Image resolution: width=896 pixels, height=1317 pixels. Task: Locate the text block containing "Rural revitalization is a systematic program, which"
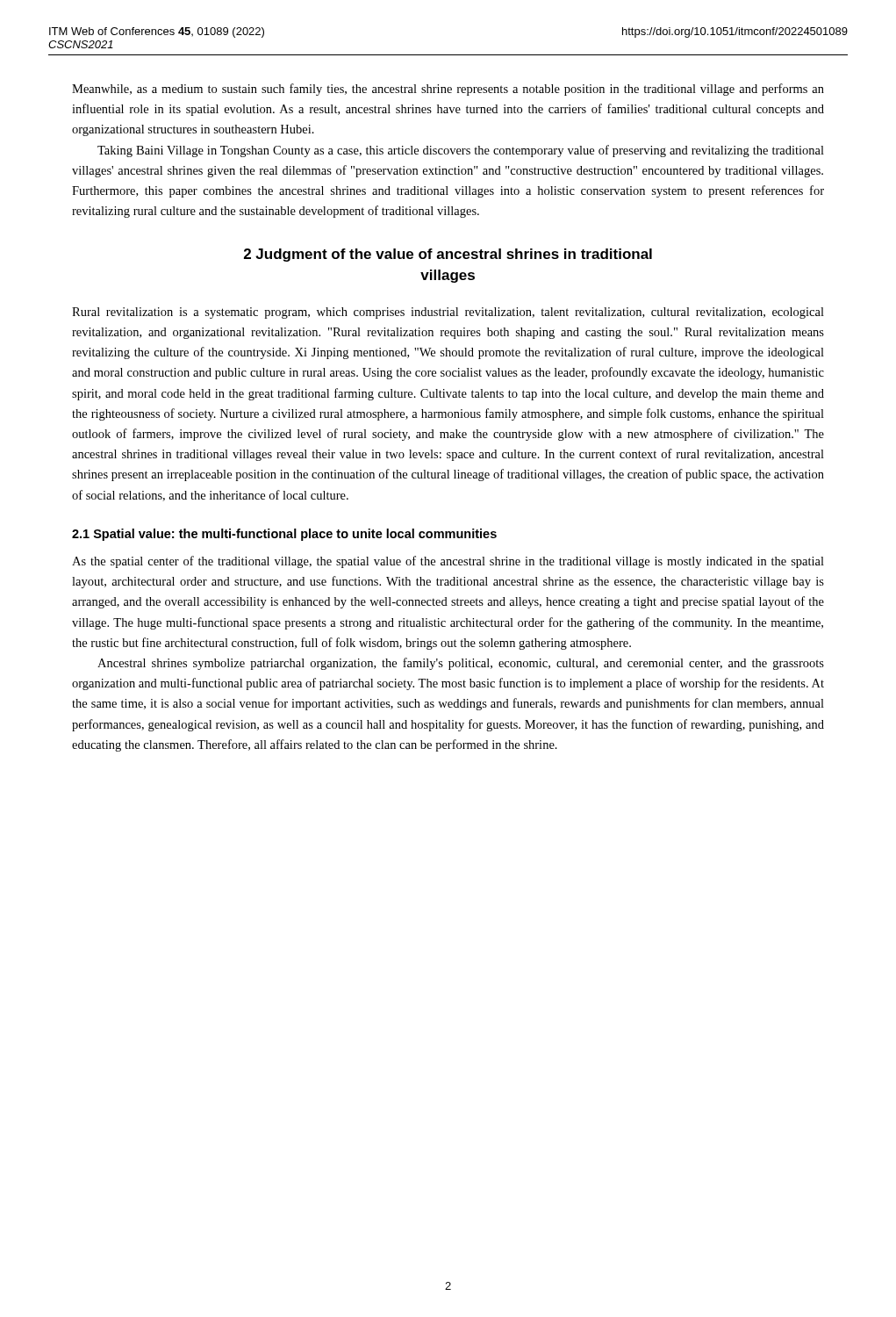(x=448, y=404)
